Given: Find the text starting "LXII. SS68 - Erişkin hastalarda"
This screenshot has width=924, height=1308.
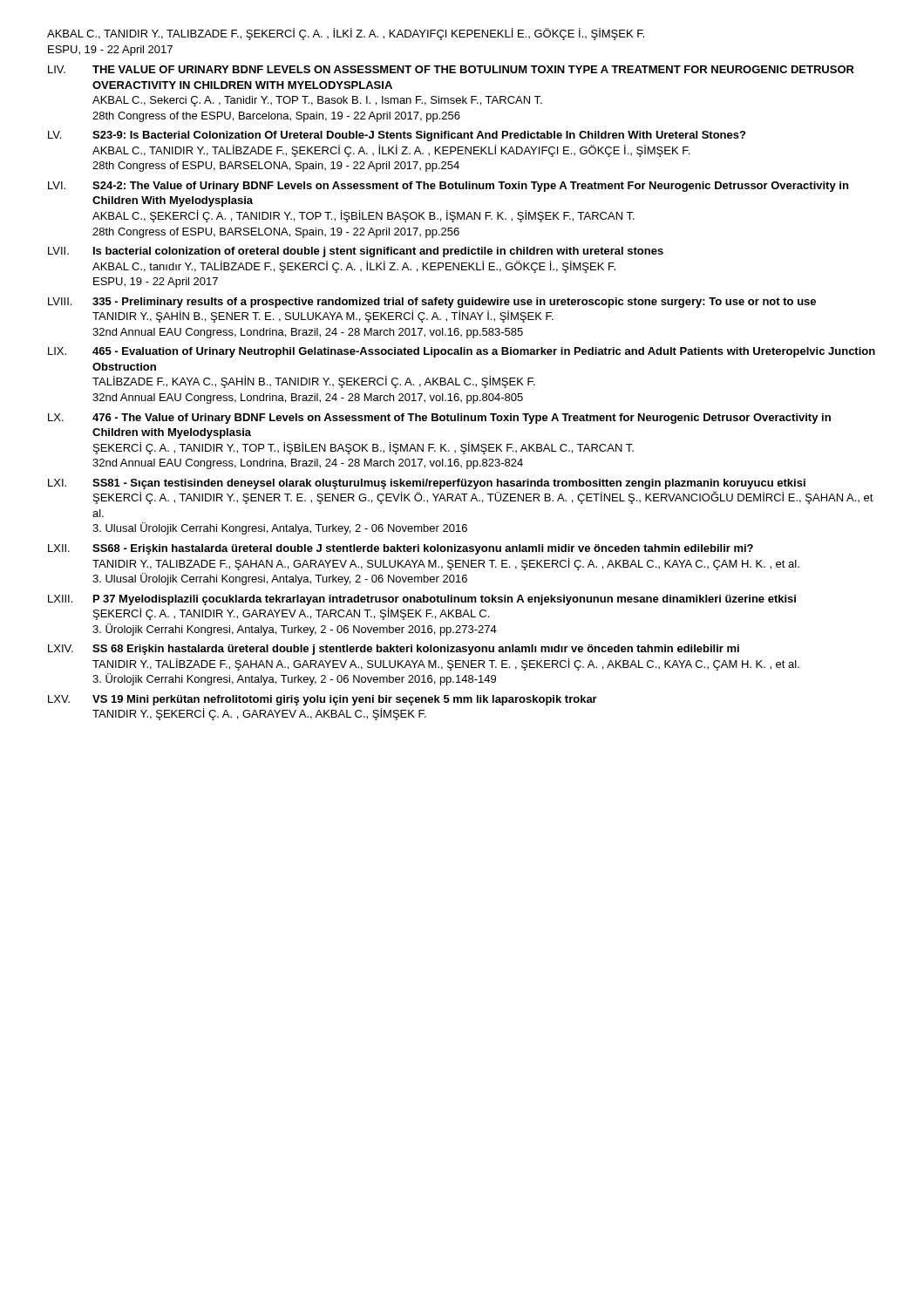Looking at the screenshot, I should point(462,564).
